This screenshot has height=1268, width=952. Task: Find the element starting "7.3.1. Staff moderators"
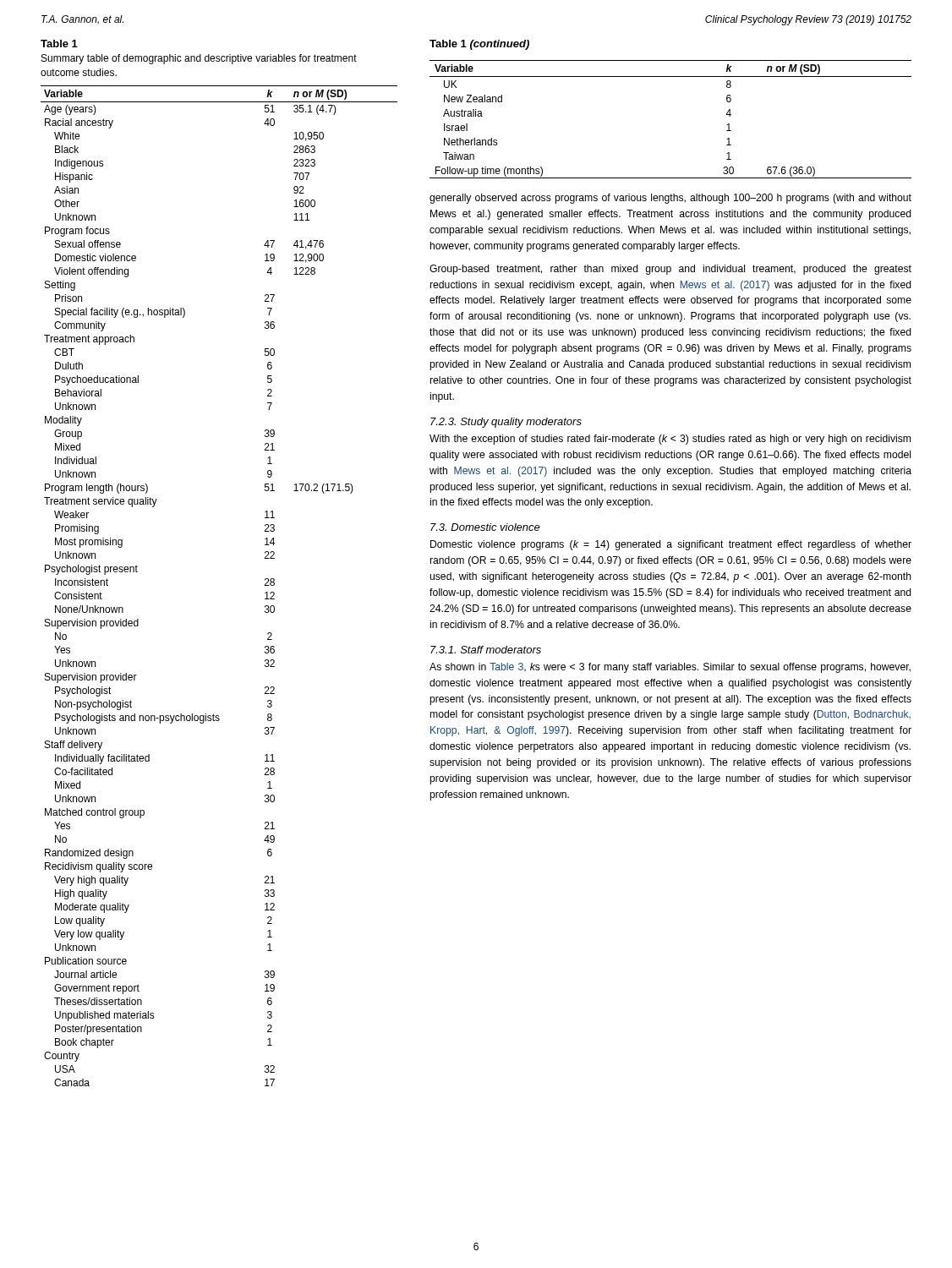click(x=485, y=649)
